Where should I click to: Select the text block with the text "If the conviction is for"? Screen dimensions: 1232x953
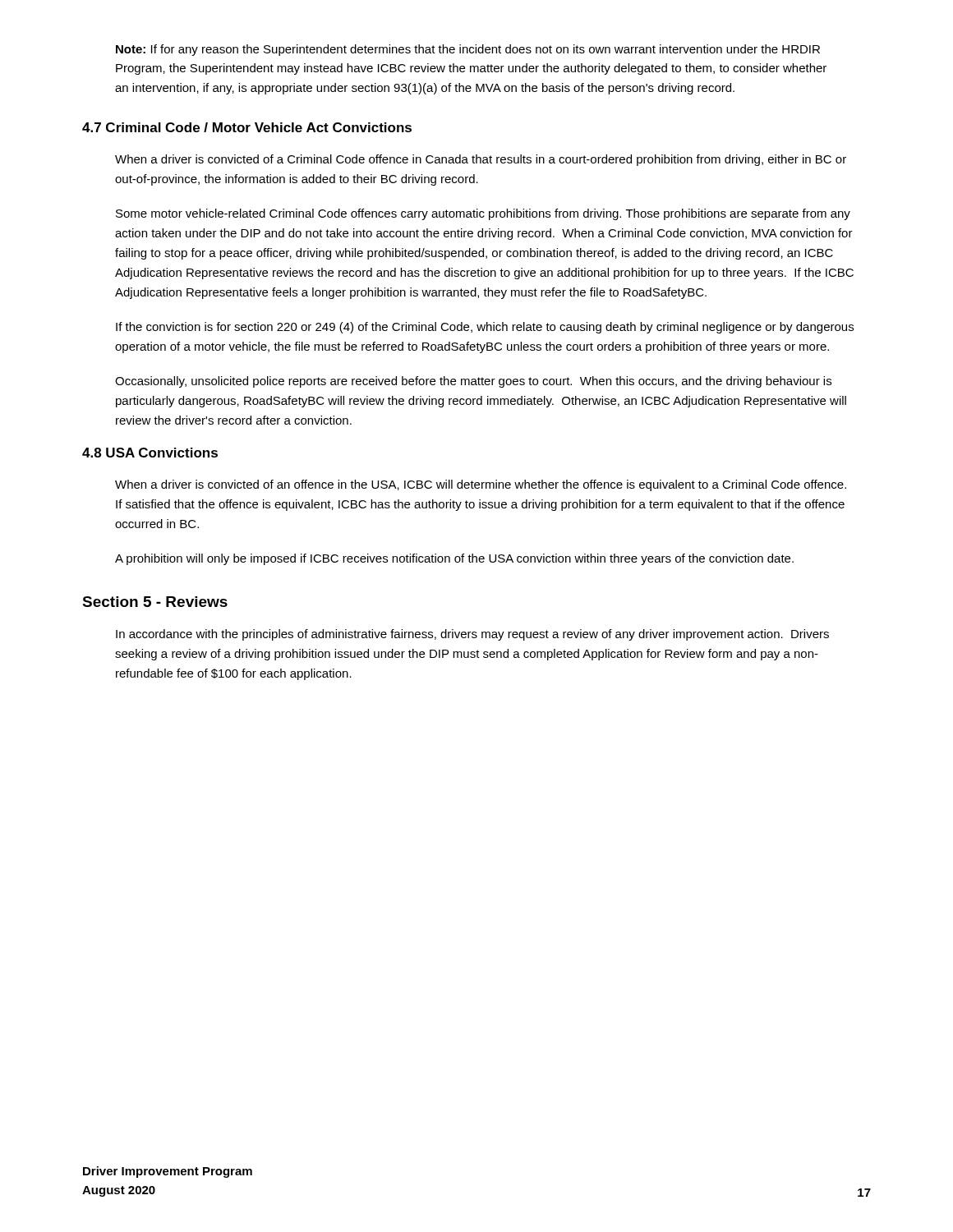485,336
